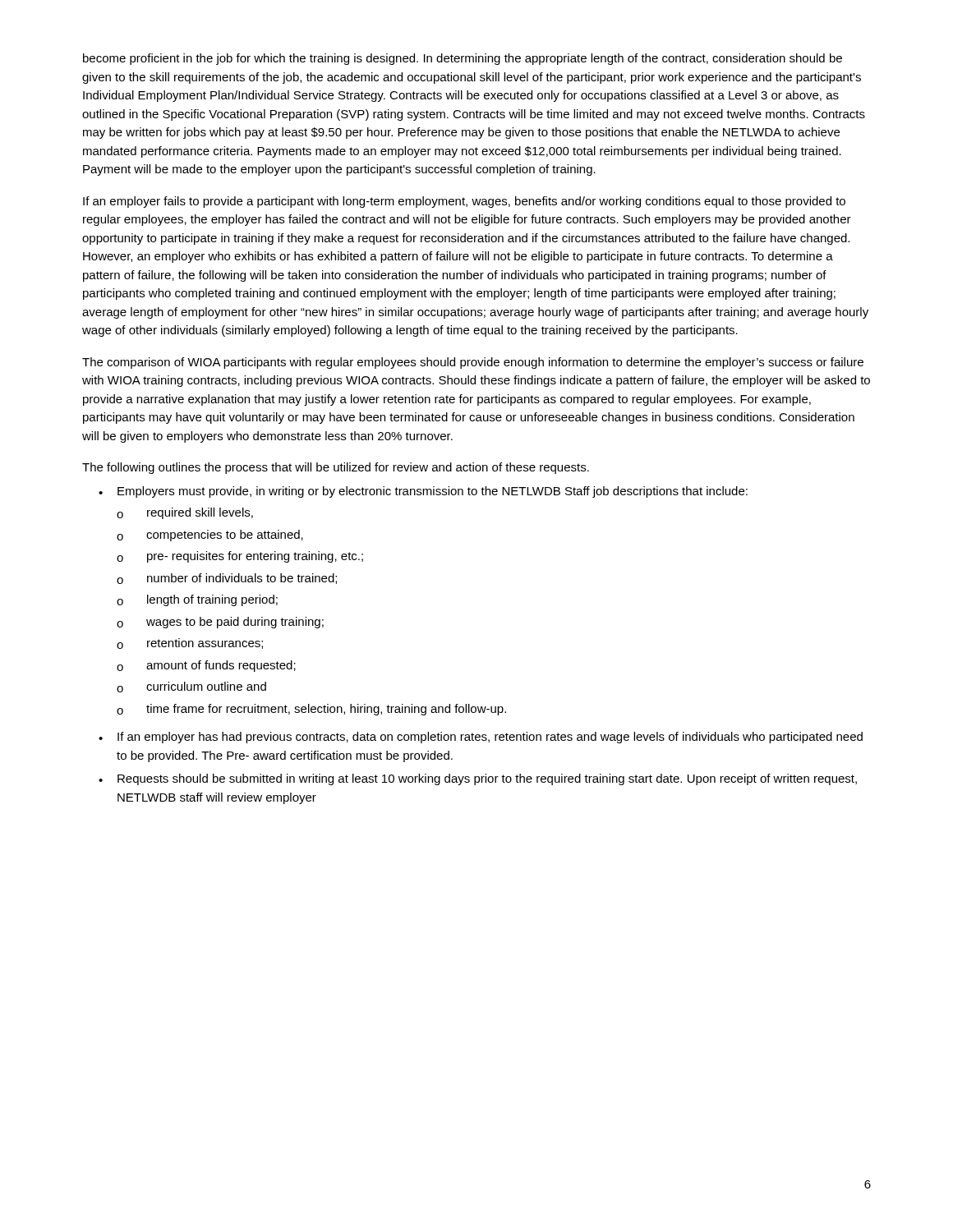
Task: Locate the list item containing "• If an employer"
Action: pyautogui.click(x=485, y=746)
